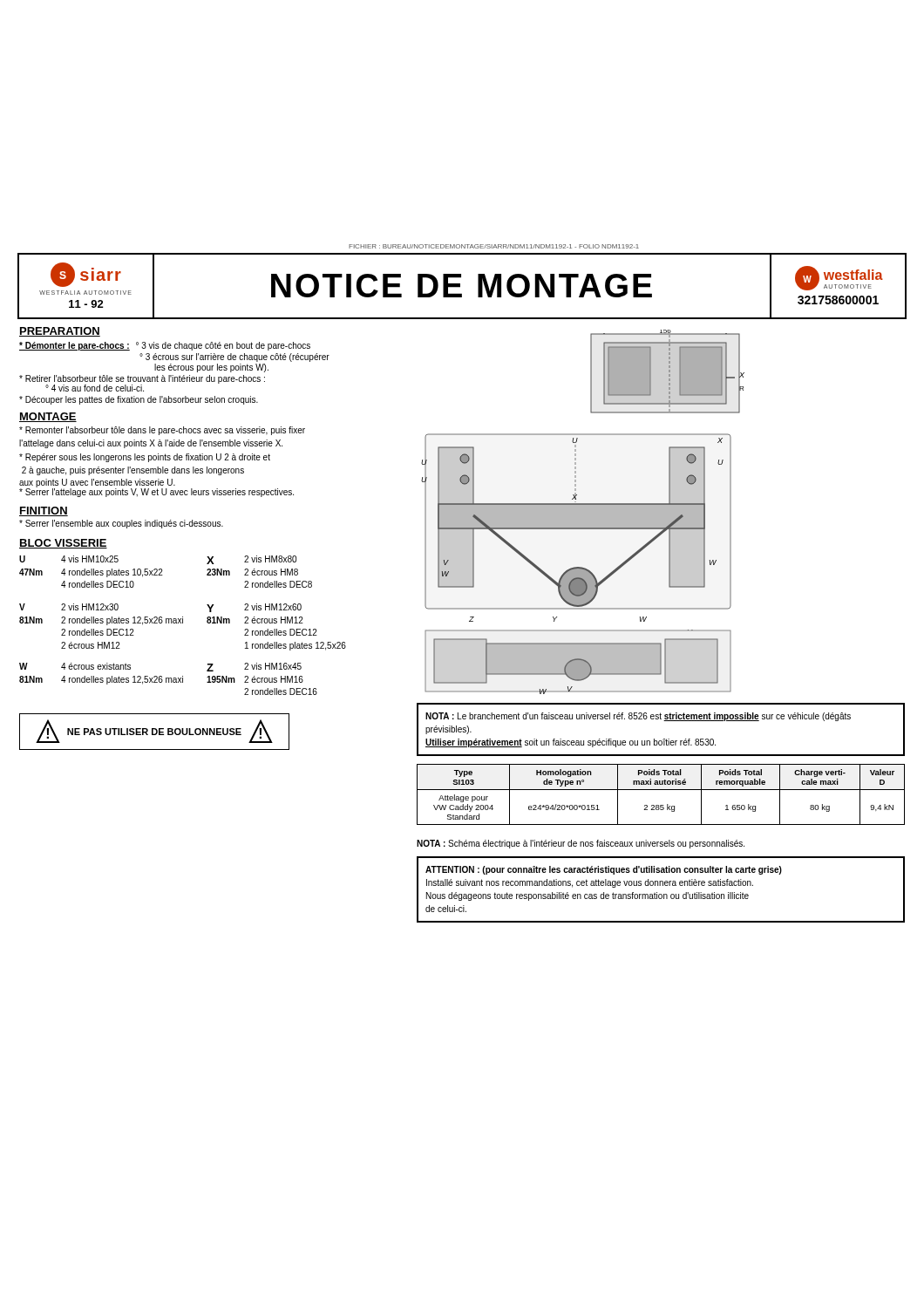Click on the engineering diagram
Viewport: 924px width, 1308px height.
(x=582, y=513)
